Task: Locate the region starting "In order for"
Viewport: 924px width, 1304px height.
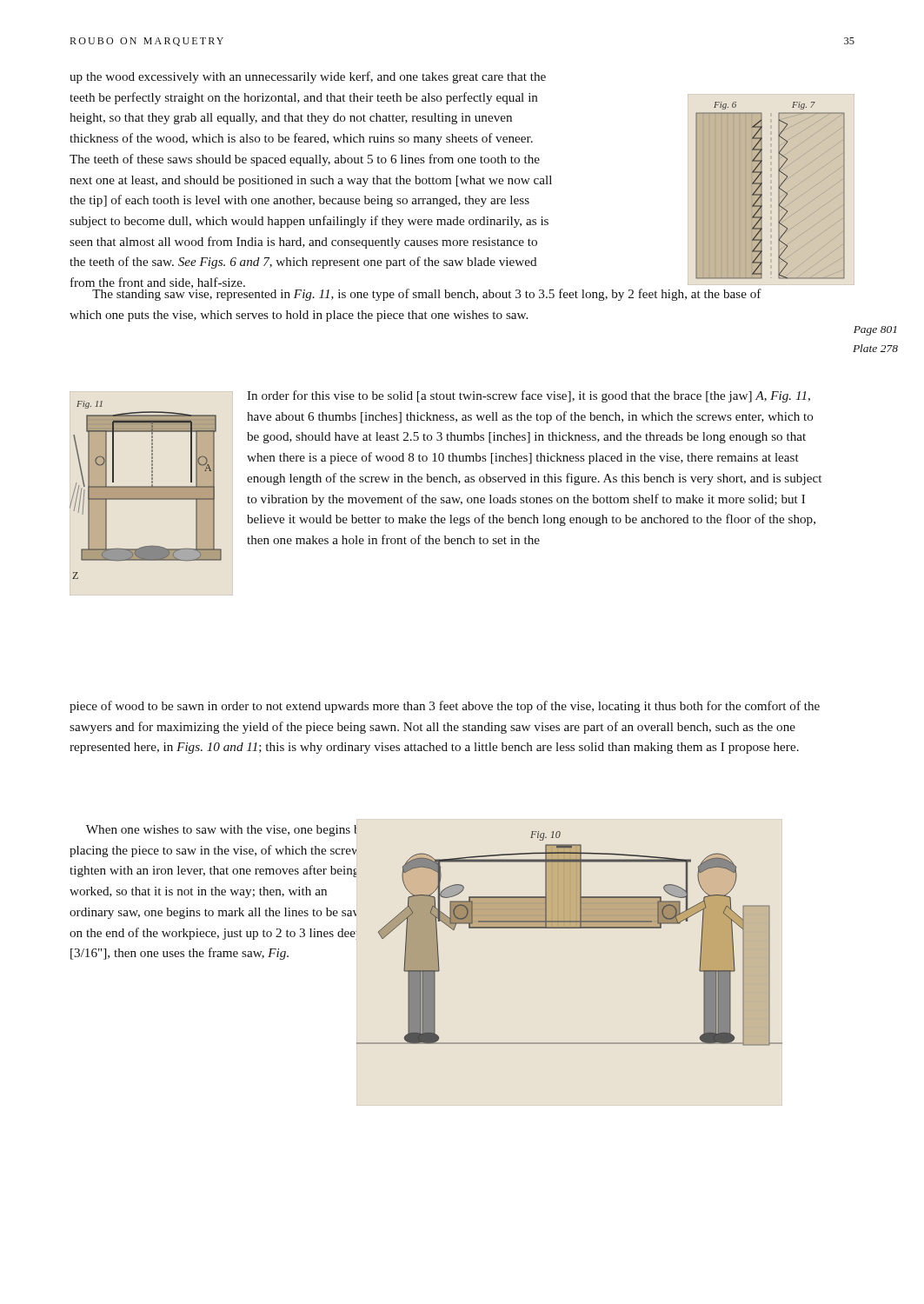Action: (534, 467)
